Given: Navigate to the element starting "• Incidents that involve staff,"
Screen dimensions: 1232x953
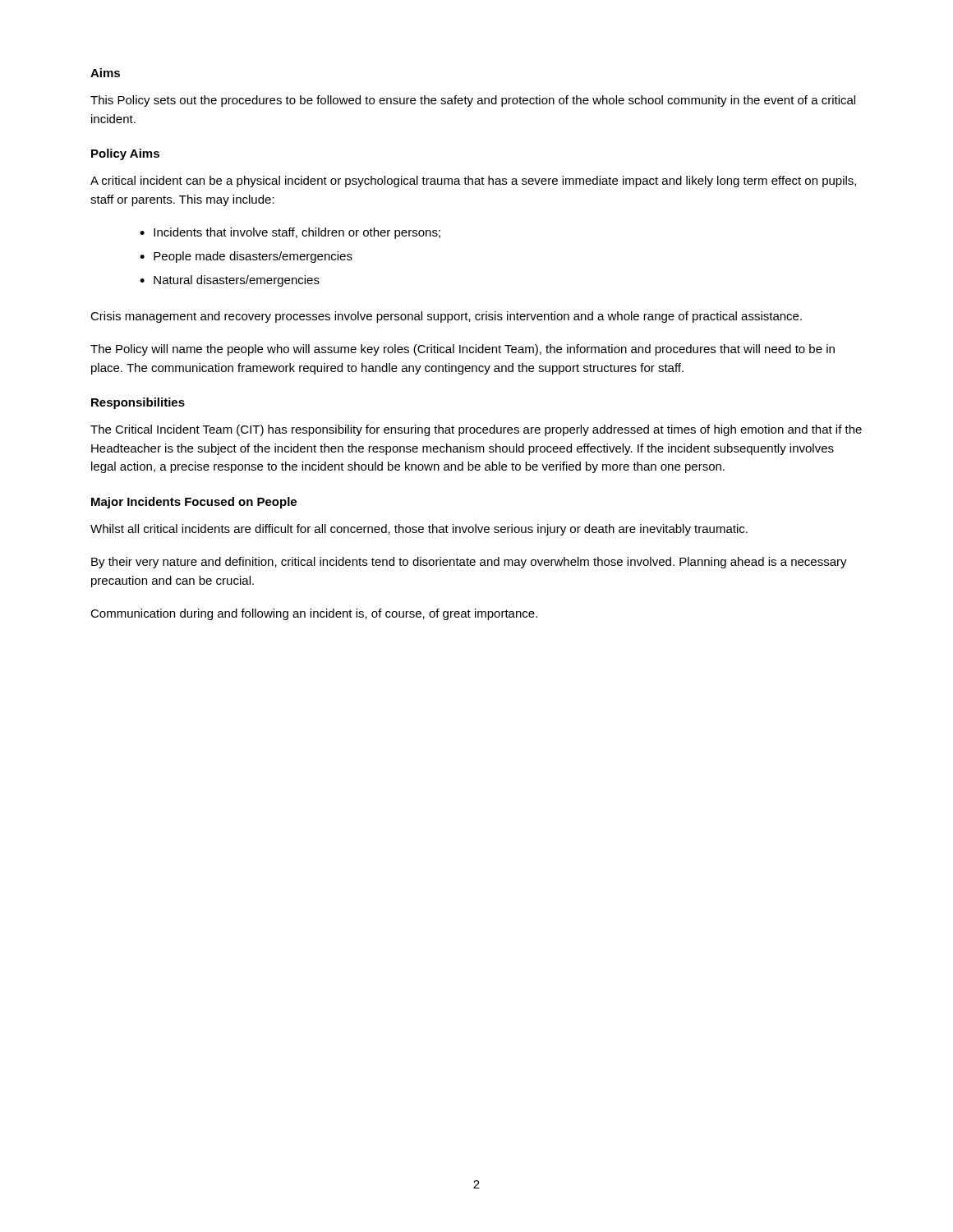Looking at the screenshot, I should pos(290,234).
